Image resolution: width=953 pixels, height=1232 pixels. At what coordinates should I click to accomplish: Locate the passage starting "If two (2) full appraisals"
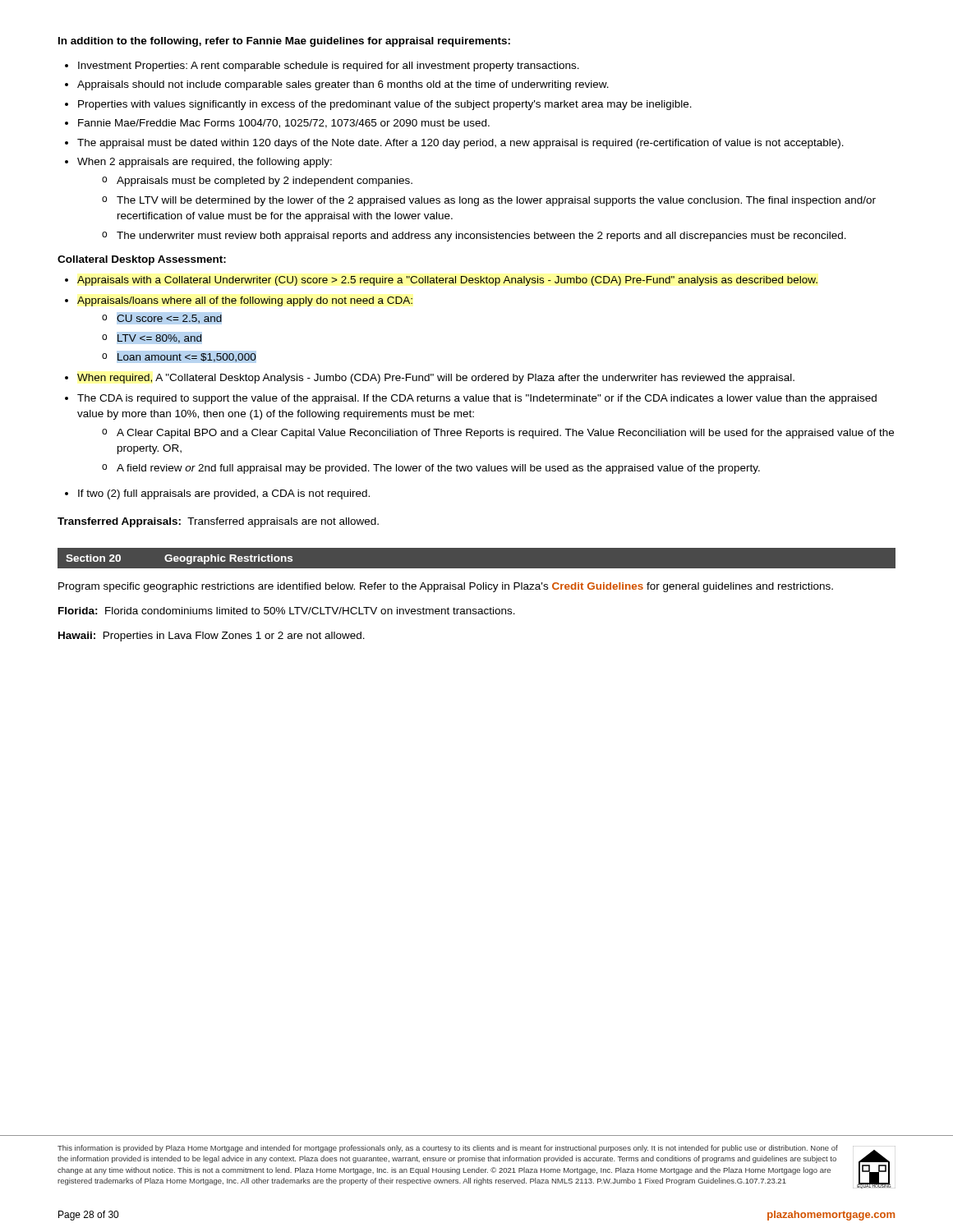click(224, 494)
